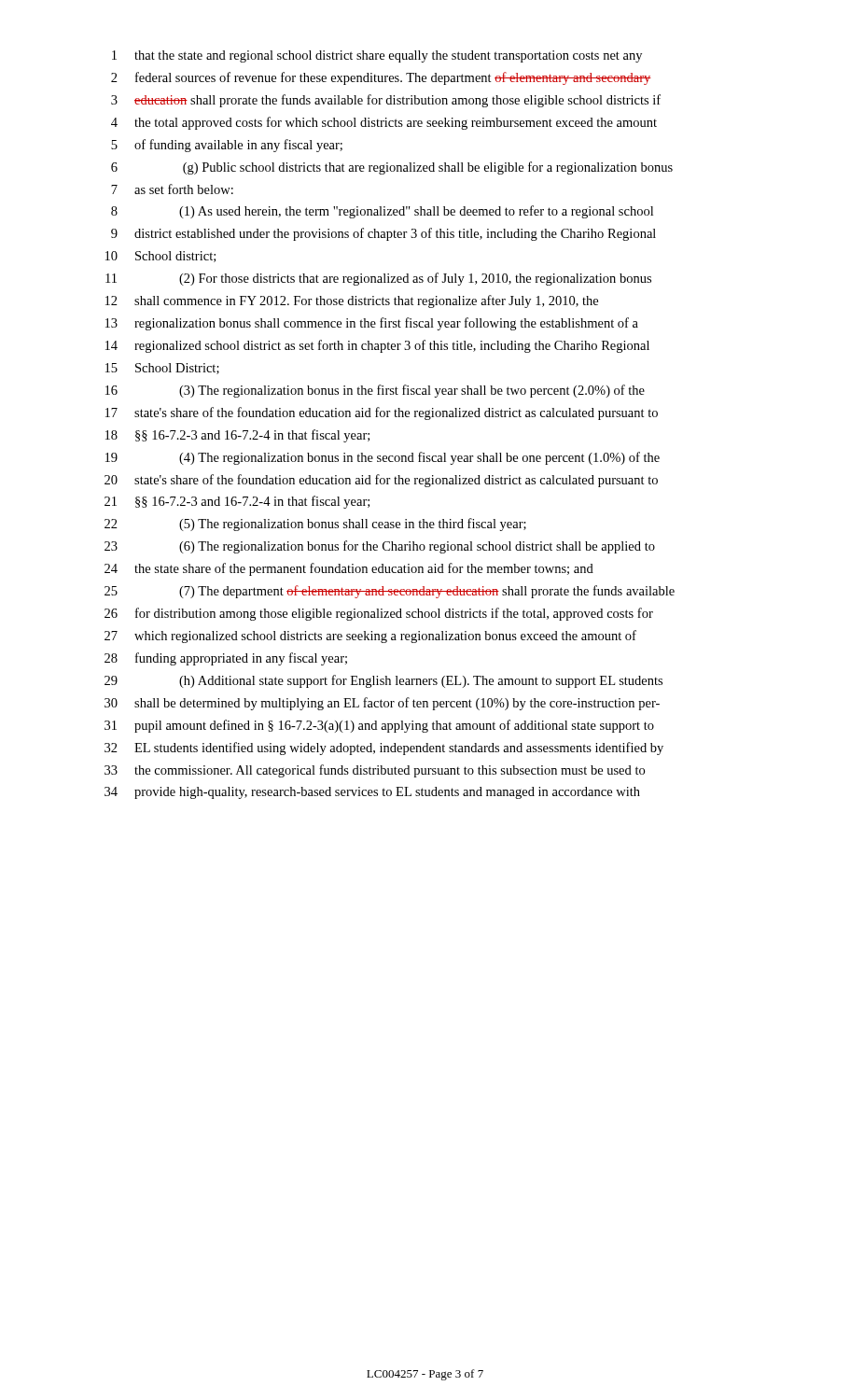Where is the passage that starts "29 (h) Additional state support for English"?

pyautogui.click(x=432, y=681)
